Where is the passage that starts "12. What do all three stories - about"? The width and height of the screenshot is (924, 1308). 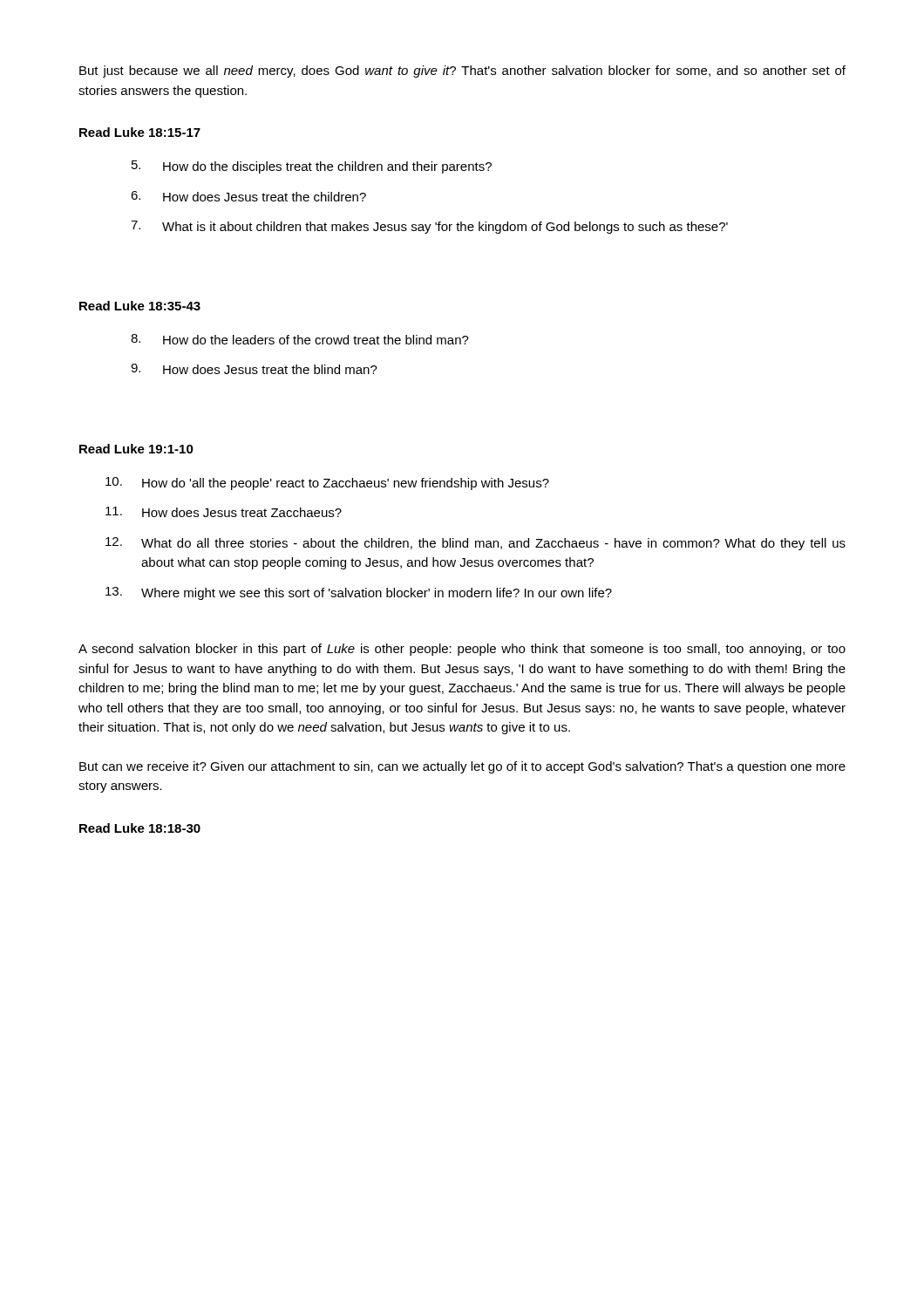(x=475, y=553)
